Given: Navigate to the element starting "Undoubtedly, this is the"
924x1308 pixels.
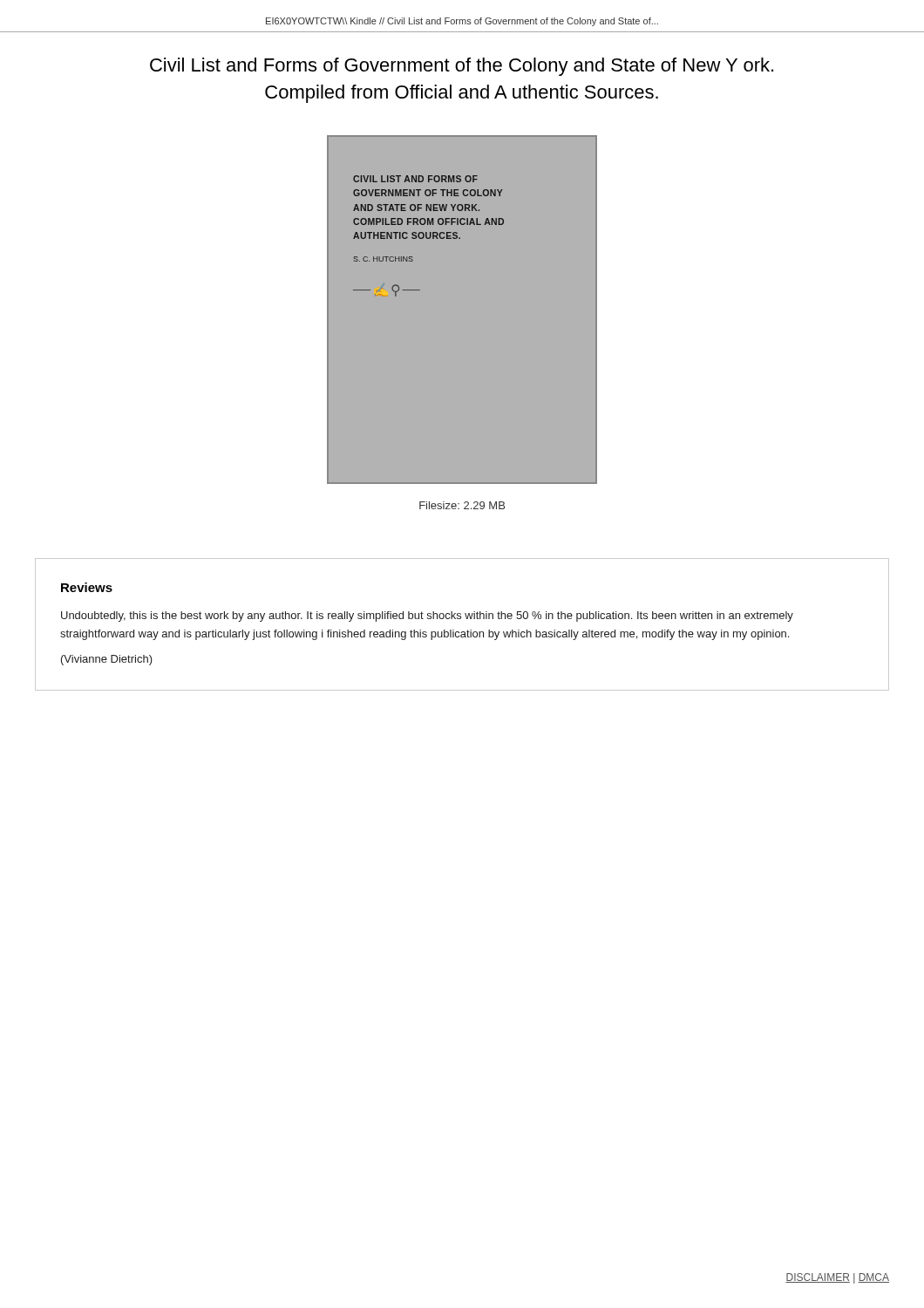Looking at the screenshot, I should coord(427,624).
